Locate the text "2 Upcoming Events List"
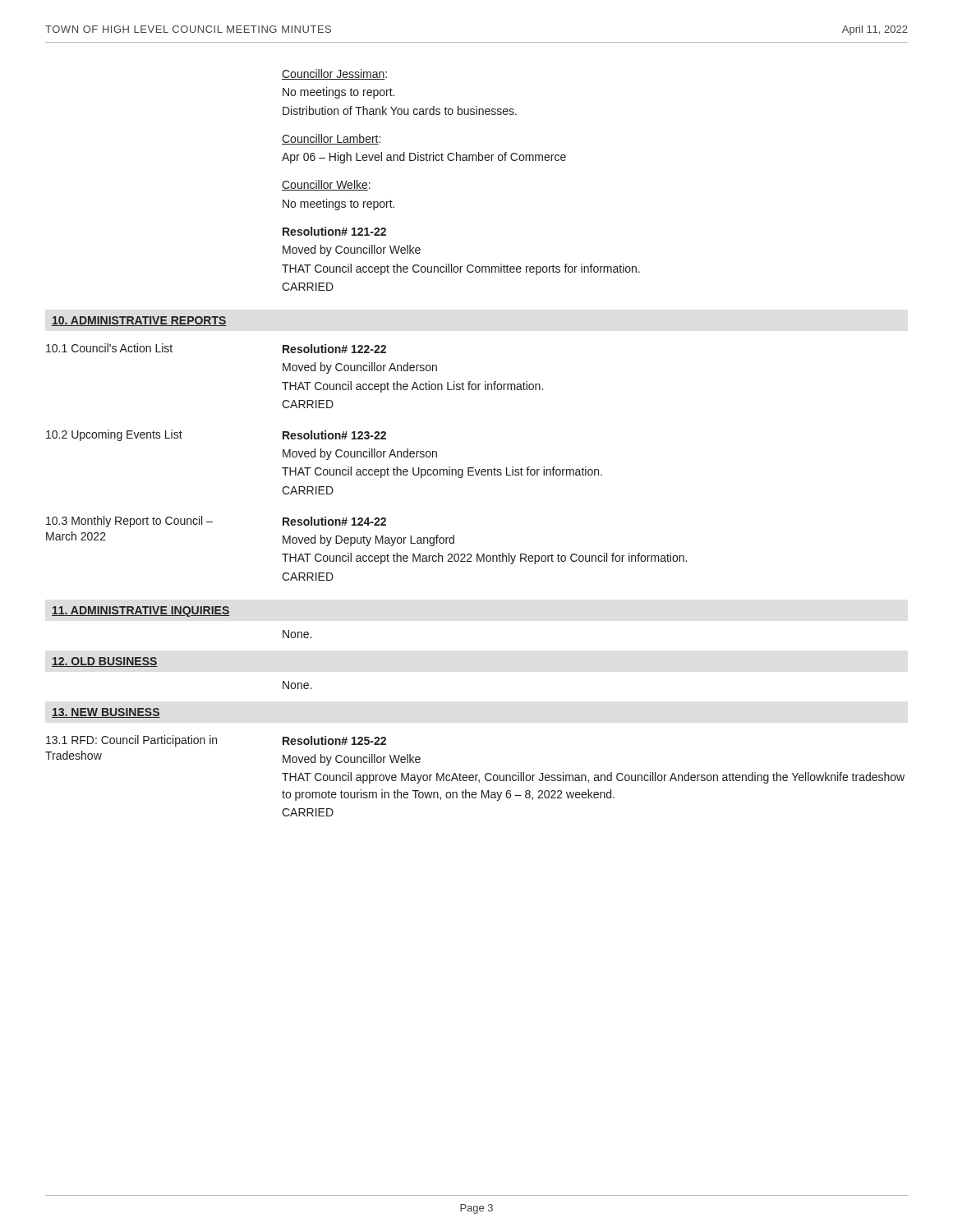 (x=114, y=434)
